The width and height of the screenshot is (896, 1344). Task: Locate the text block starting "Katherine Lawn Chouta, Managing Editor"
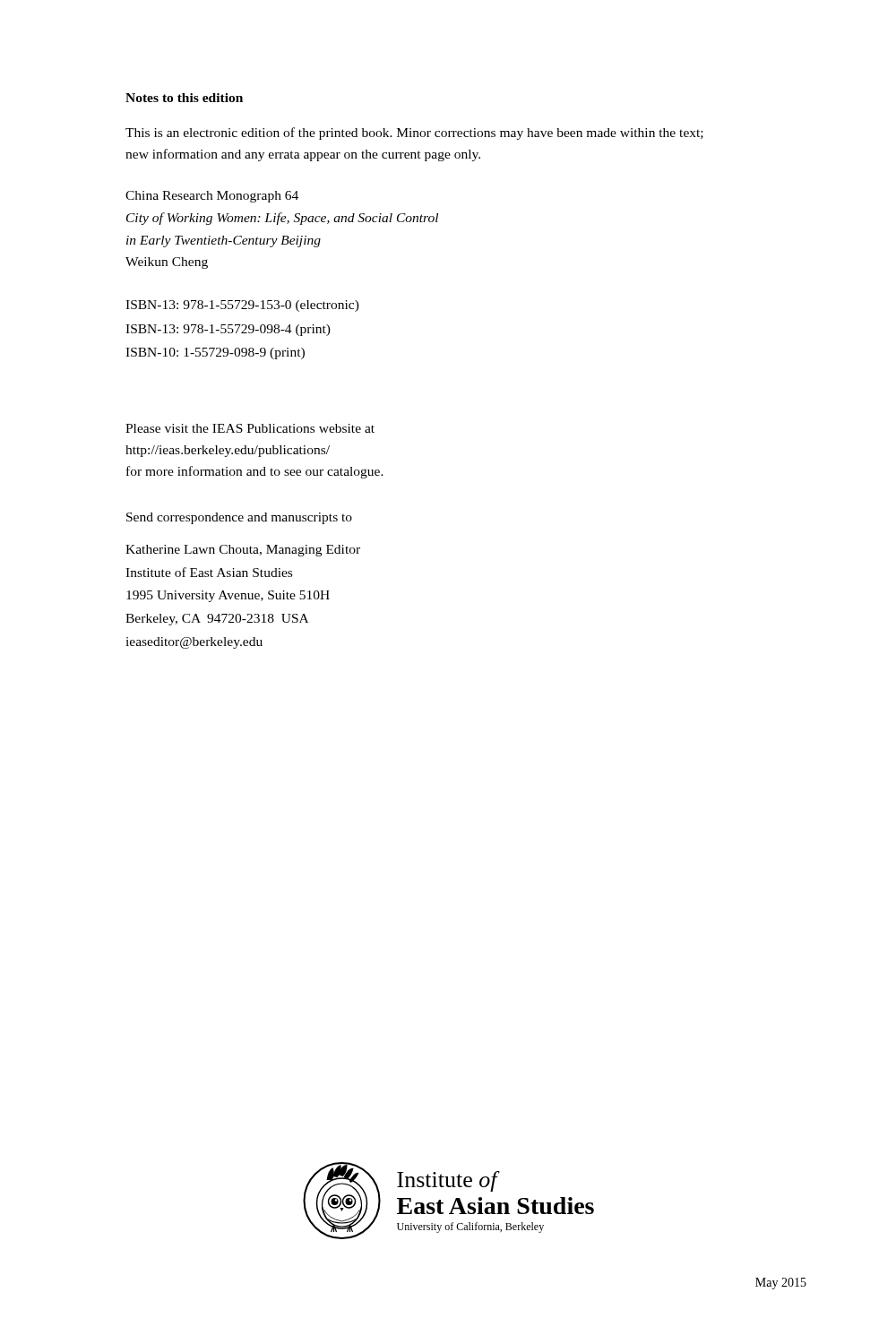(243, 595)
